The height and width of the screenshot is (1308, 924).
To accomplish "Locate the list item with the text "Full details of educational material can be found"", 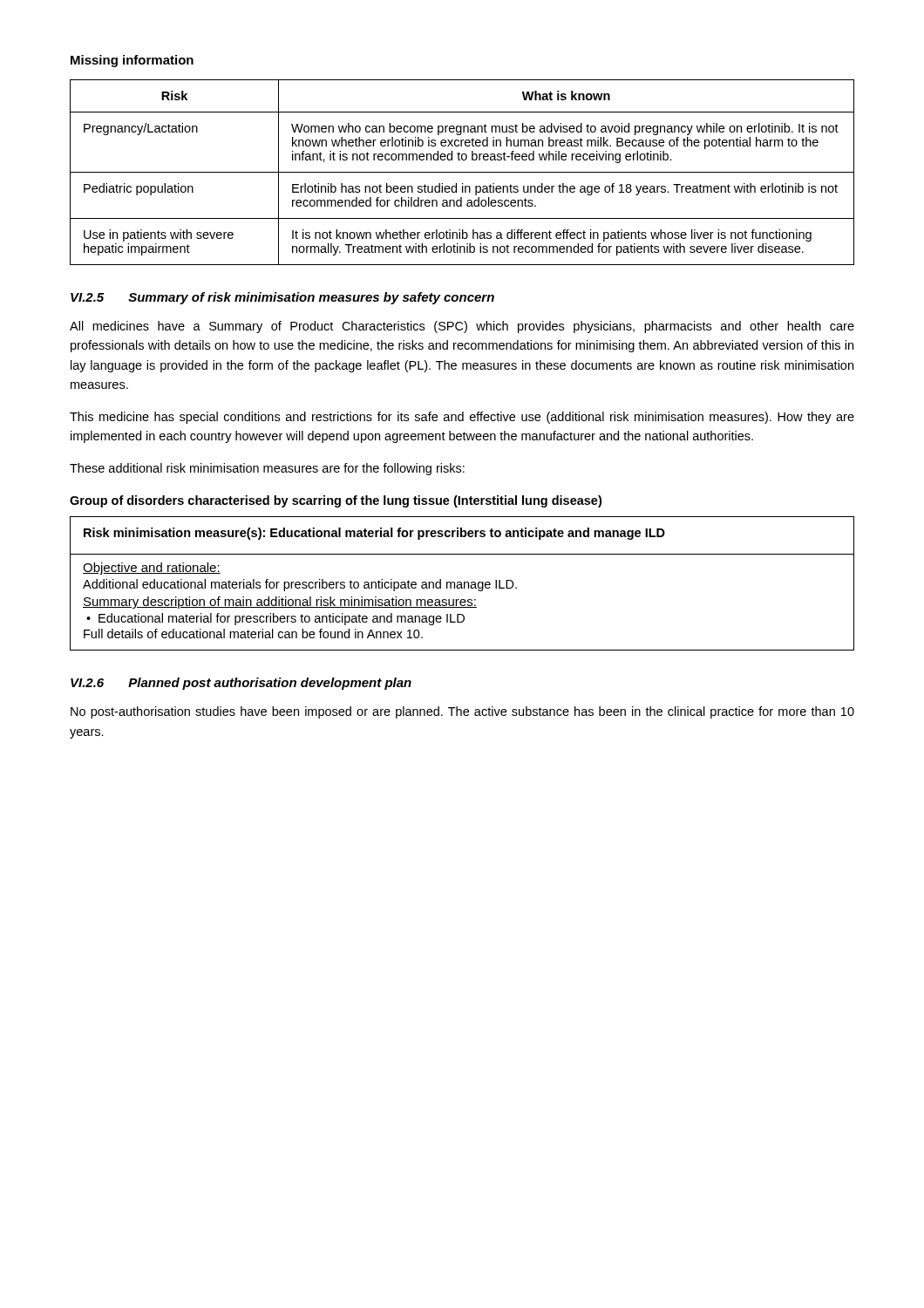I will click(253, 634).
